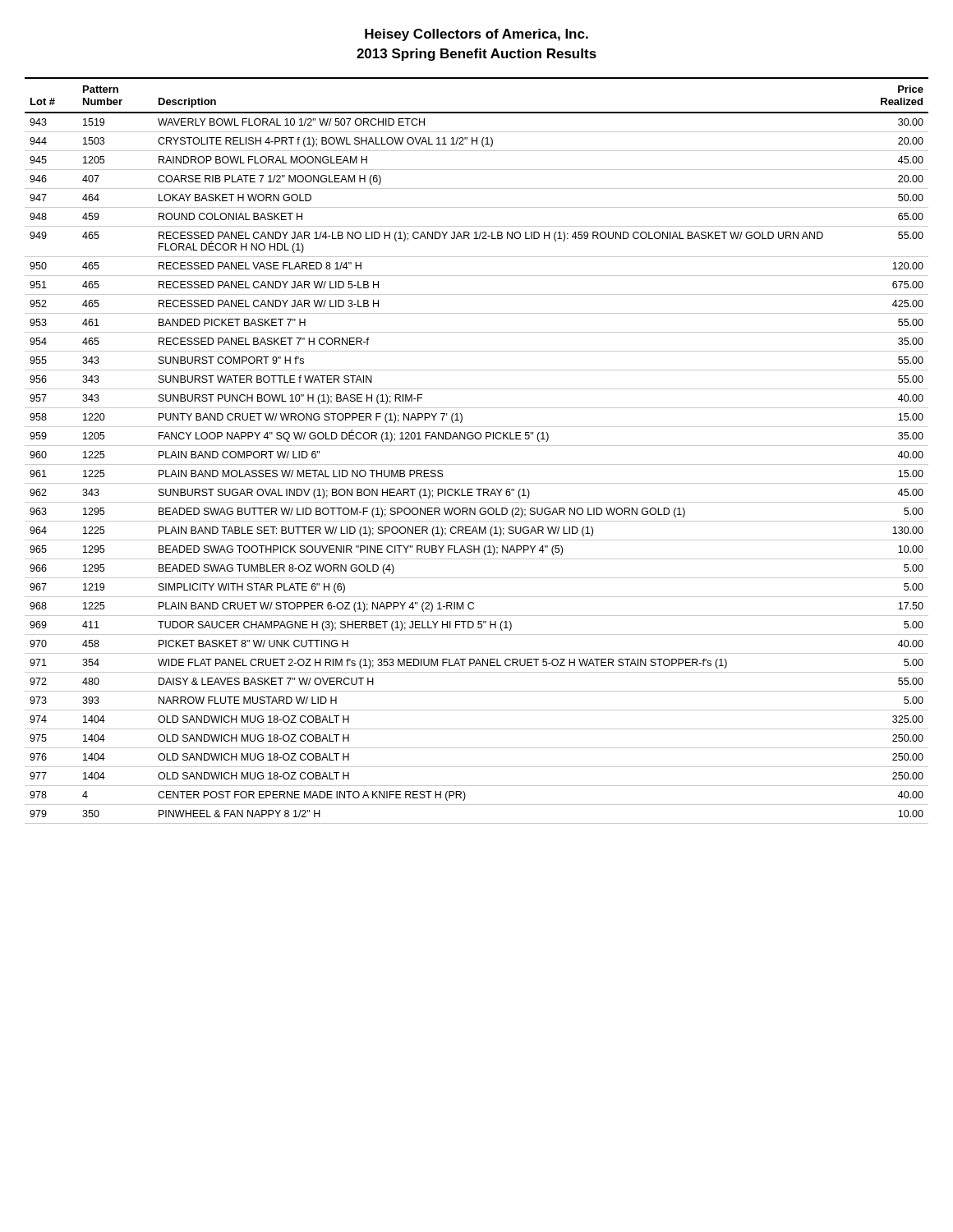Locate the table
Image resolution: width=953 pixels, height=1232 pixels.
point(476,450)
